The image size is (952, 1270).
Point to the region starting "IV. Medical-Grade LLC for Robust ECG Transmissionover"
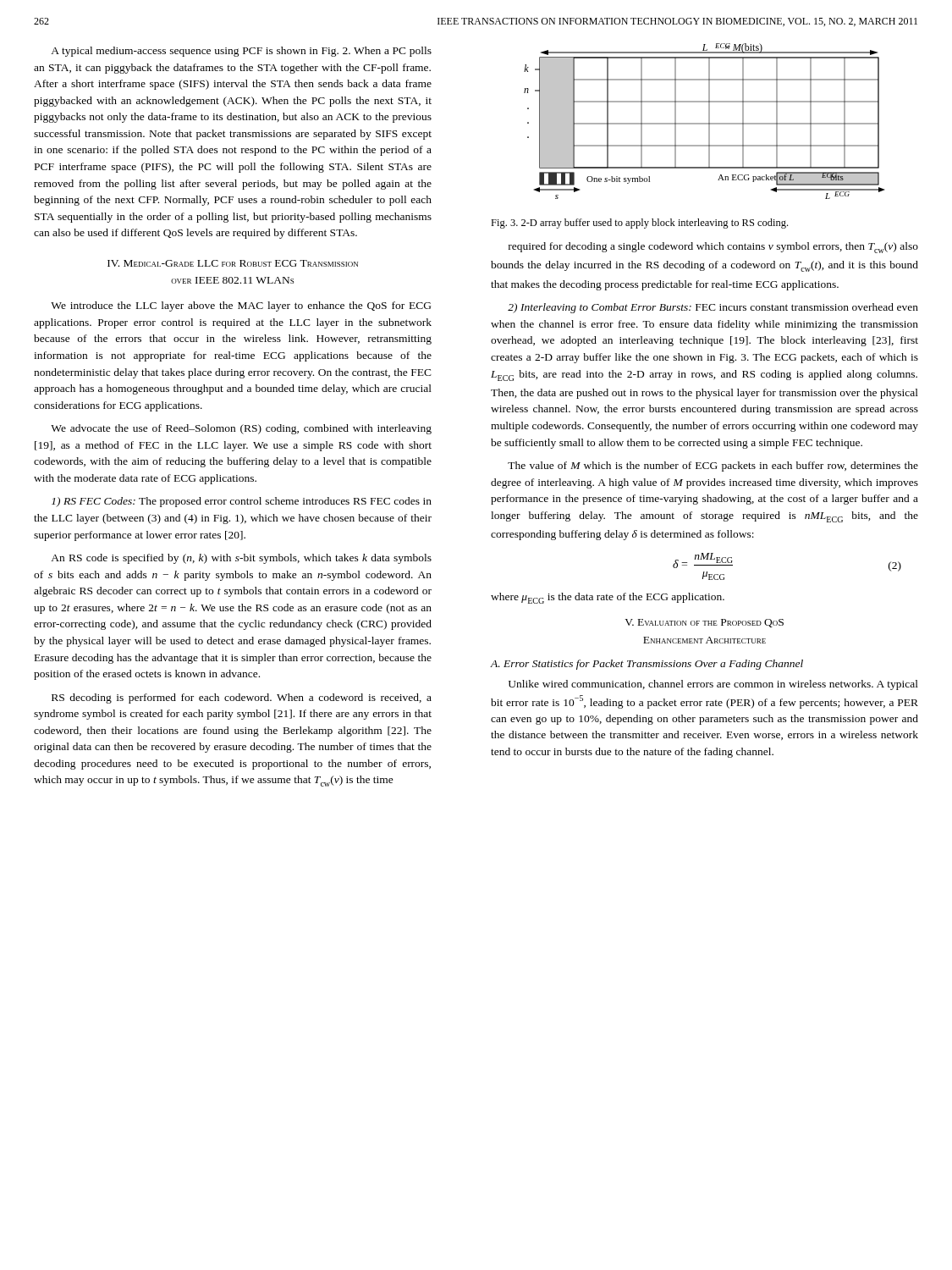pos(233,271)
